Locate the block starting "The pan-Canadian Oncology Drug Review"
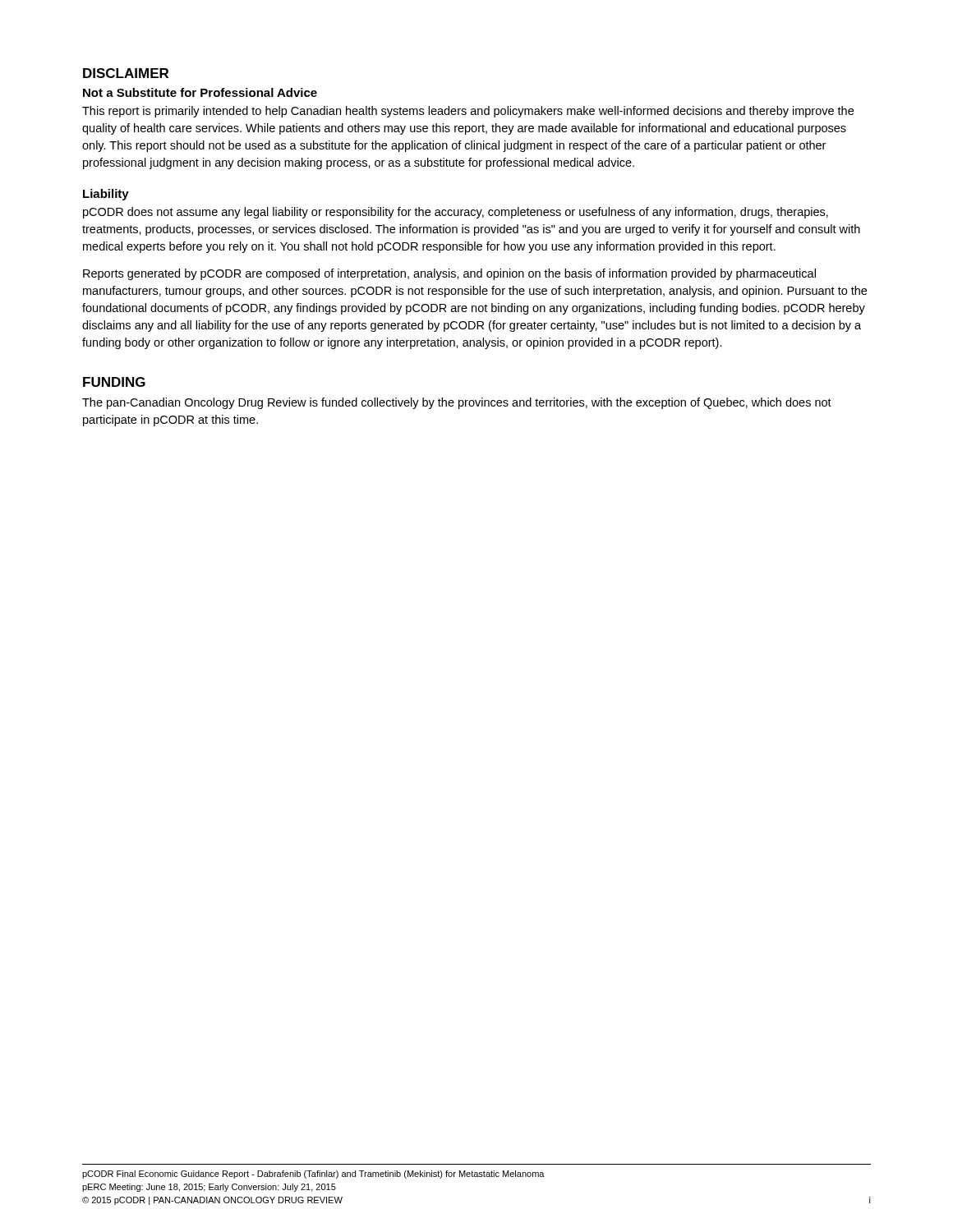Viewport: 953px width, 1232px height. click(476, 412)
